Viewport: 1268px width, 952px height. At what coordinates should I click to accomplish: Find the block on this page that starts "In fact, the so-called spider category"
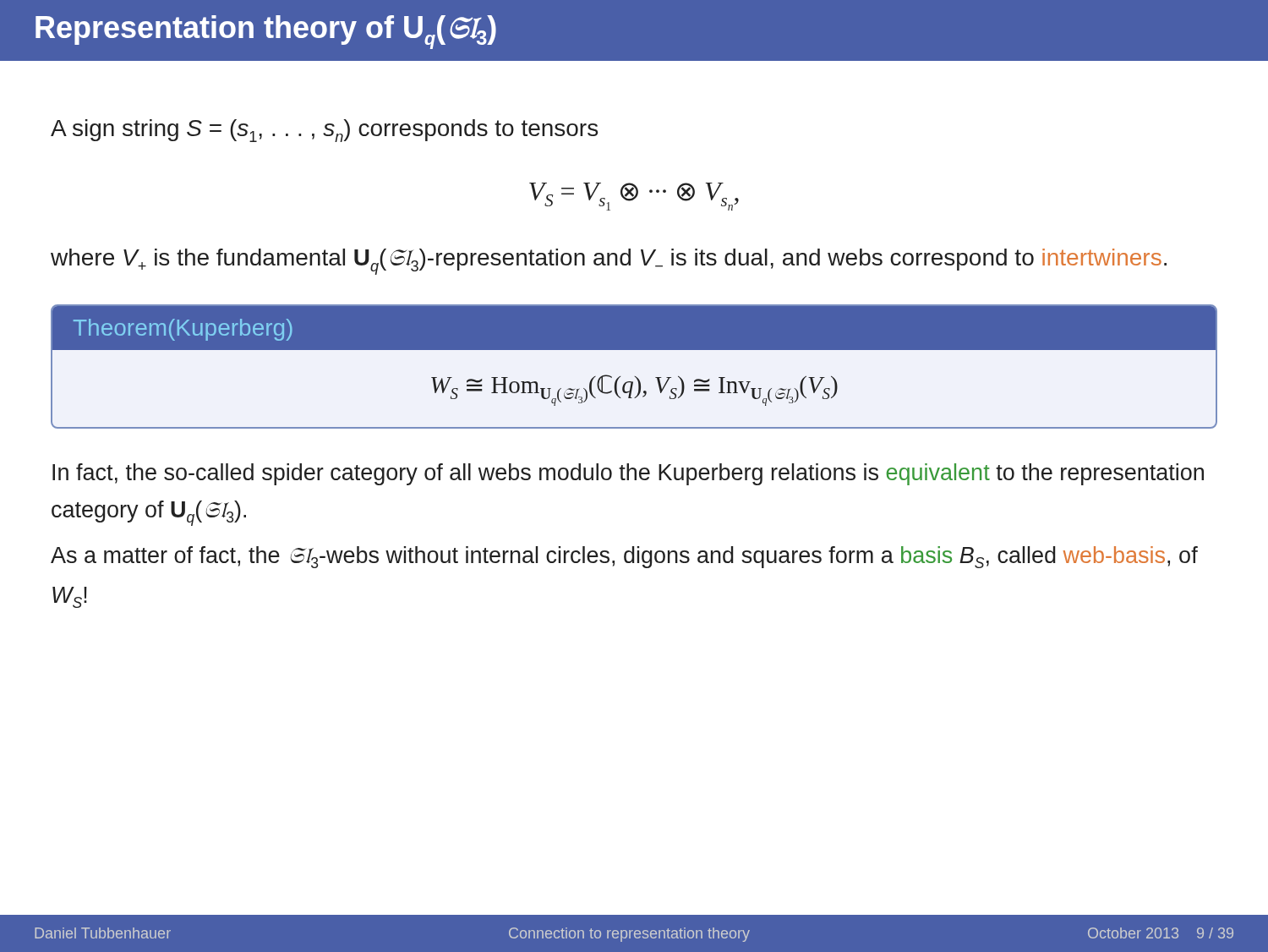(x=628, y=493)
